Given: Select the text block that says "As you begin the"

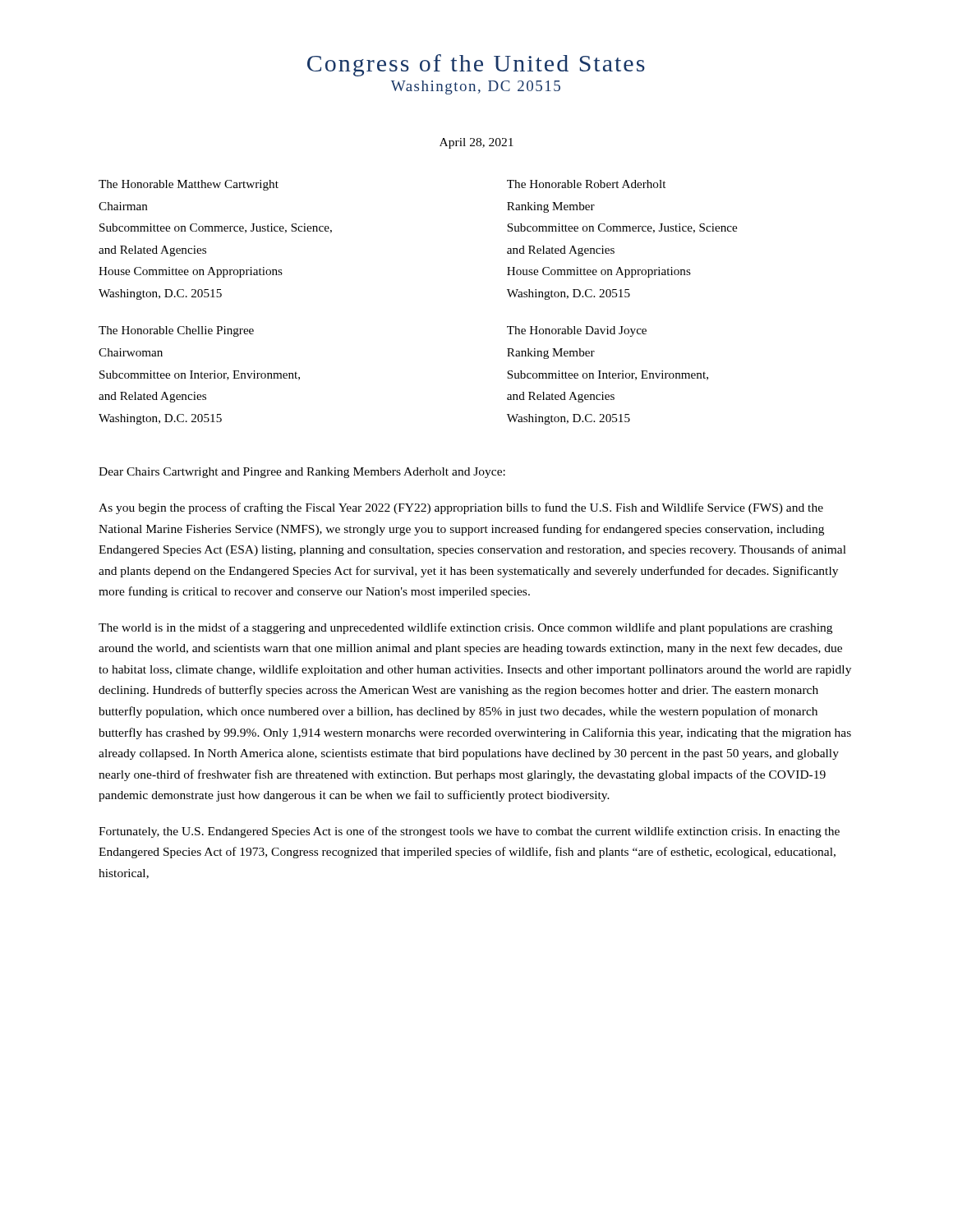Looking at the screenshot, I should (x=472, y=549).
